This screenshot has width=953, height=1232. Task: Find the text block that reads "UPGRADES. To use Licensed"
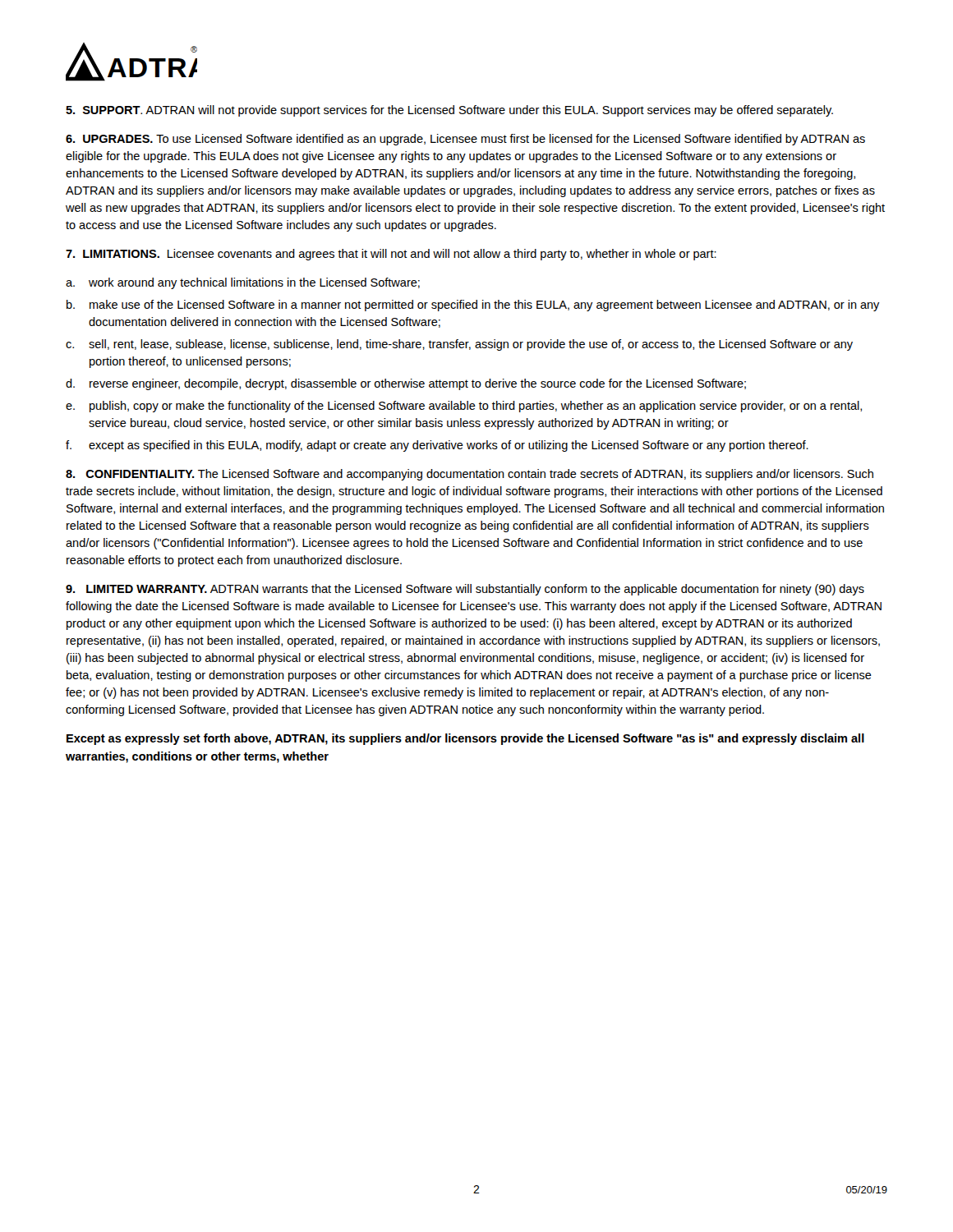[x=475, y=182]
